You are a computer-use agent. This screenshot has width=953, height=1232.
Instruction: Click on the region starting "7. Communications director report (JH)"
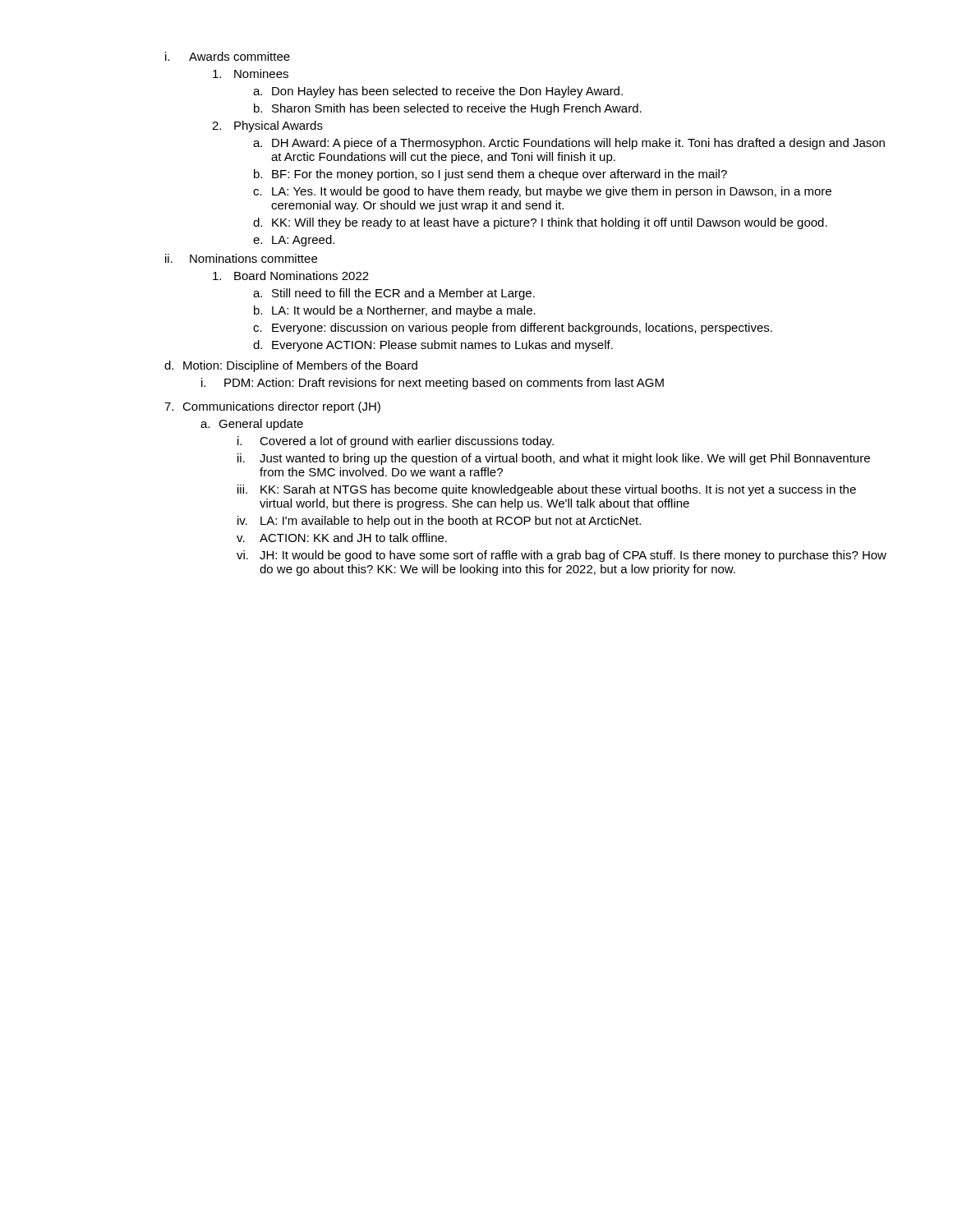273,406
